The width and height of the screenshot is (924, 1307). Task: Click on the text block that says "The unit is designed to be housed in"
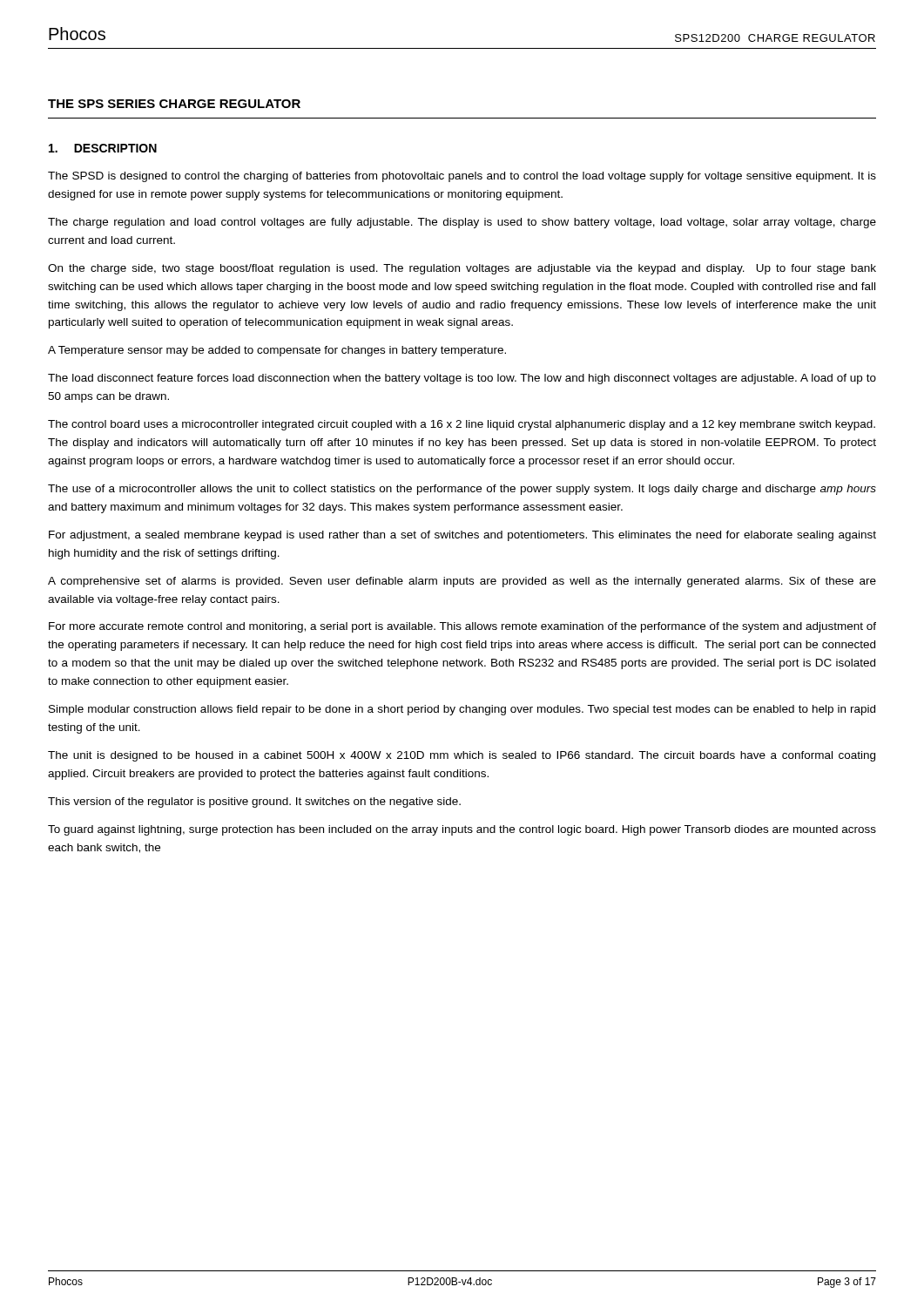[x=462, y=764]
